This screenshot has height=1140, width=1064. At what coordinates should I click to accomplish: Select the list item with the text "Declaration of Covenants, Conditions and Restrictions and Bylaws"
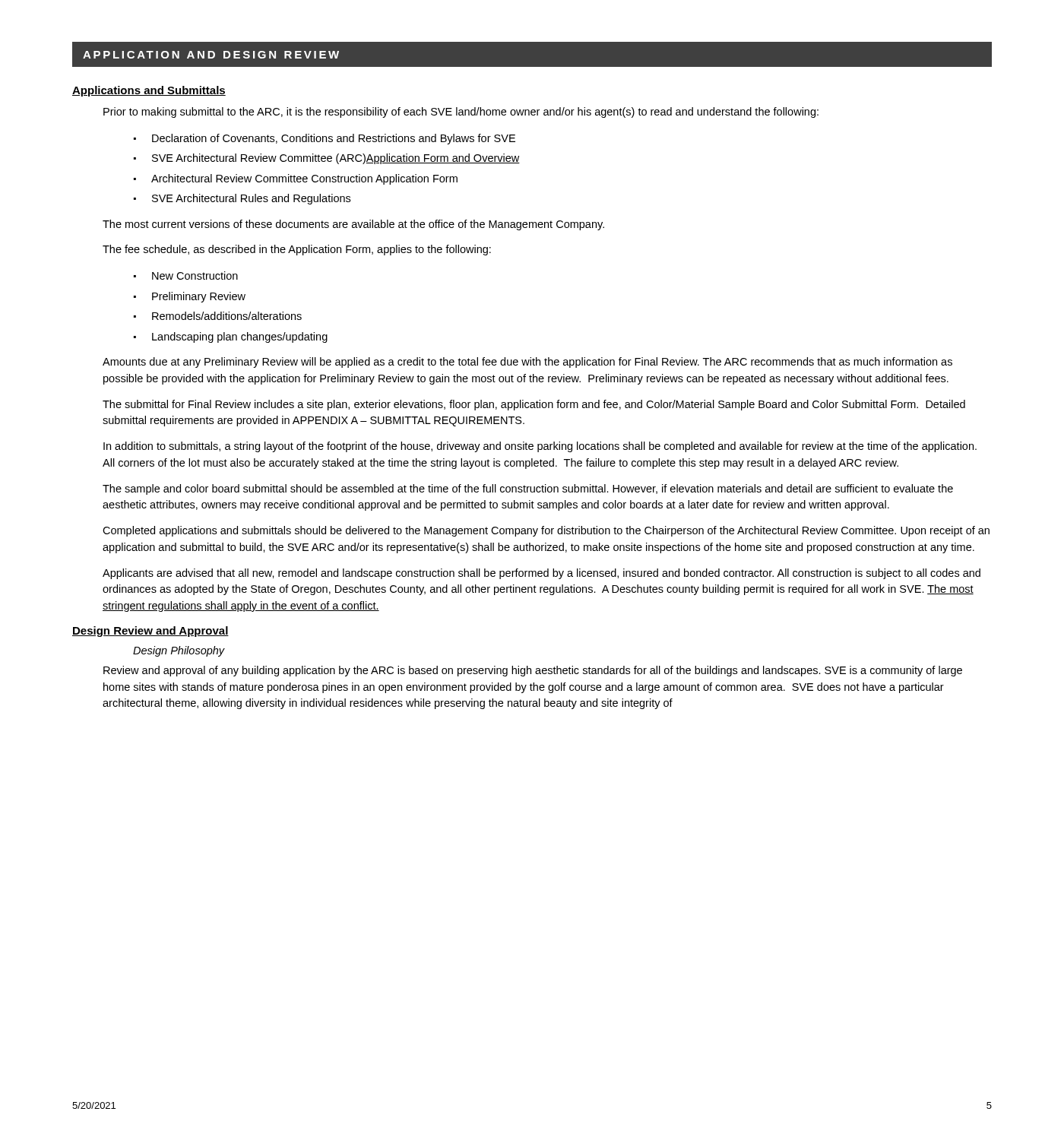(333, 138)
